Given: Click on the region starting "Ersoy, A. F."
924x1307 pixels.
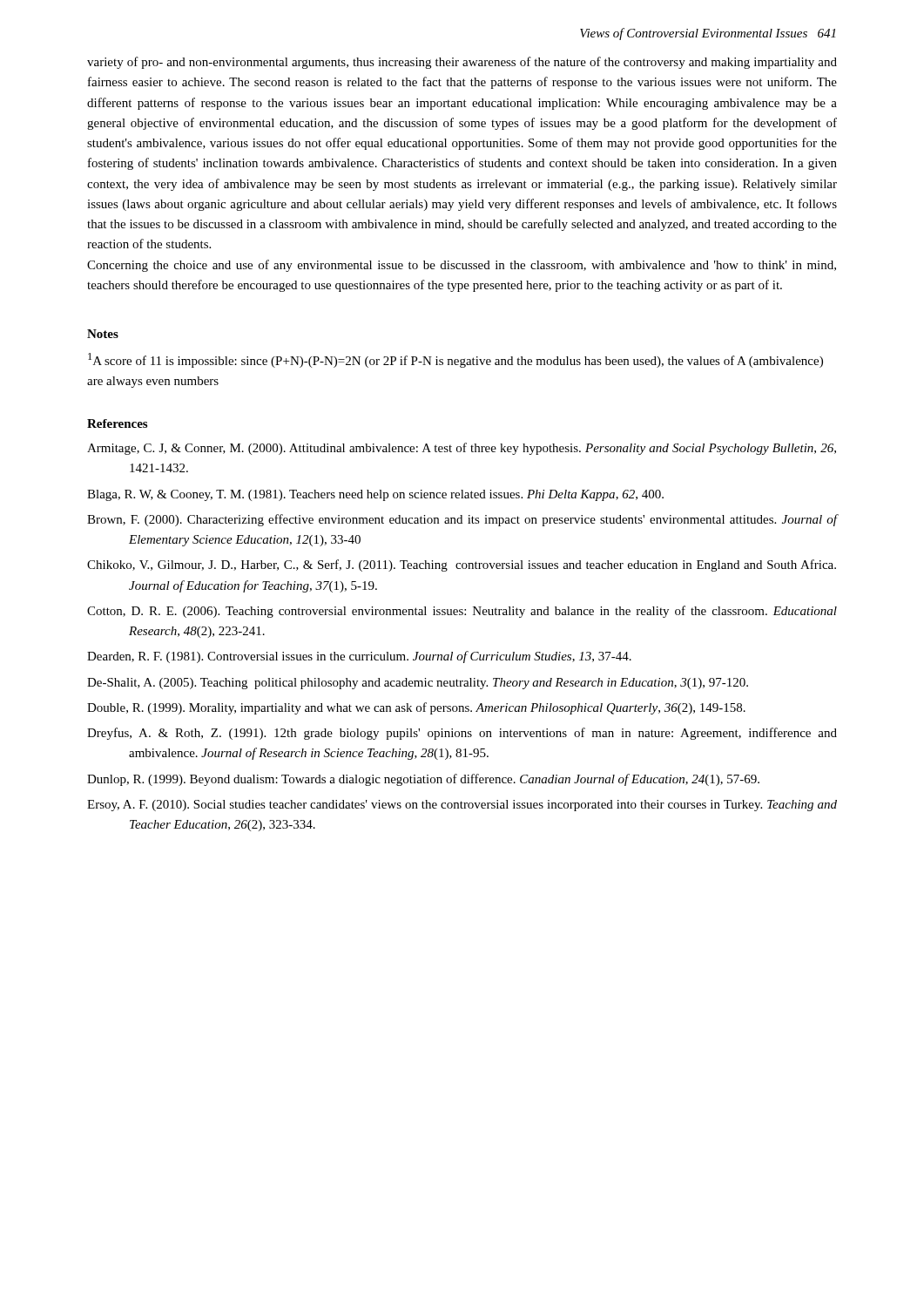Looking at the screenshot, I should [462, 814].
